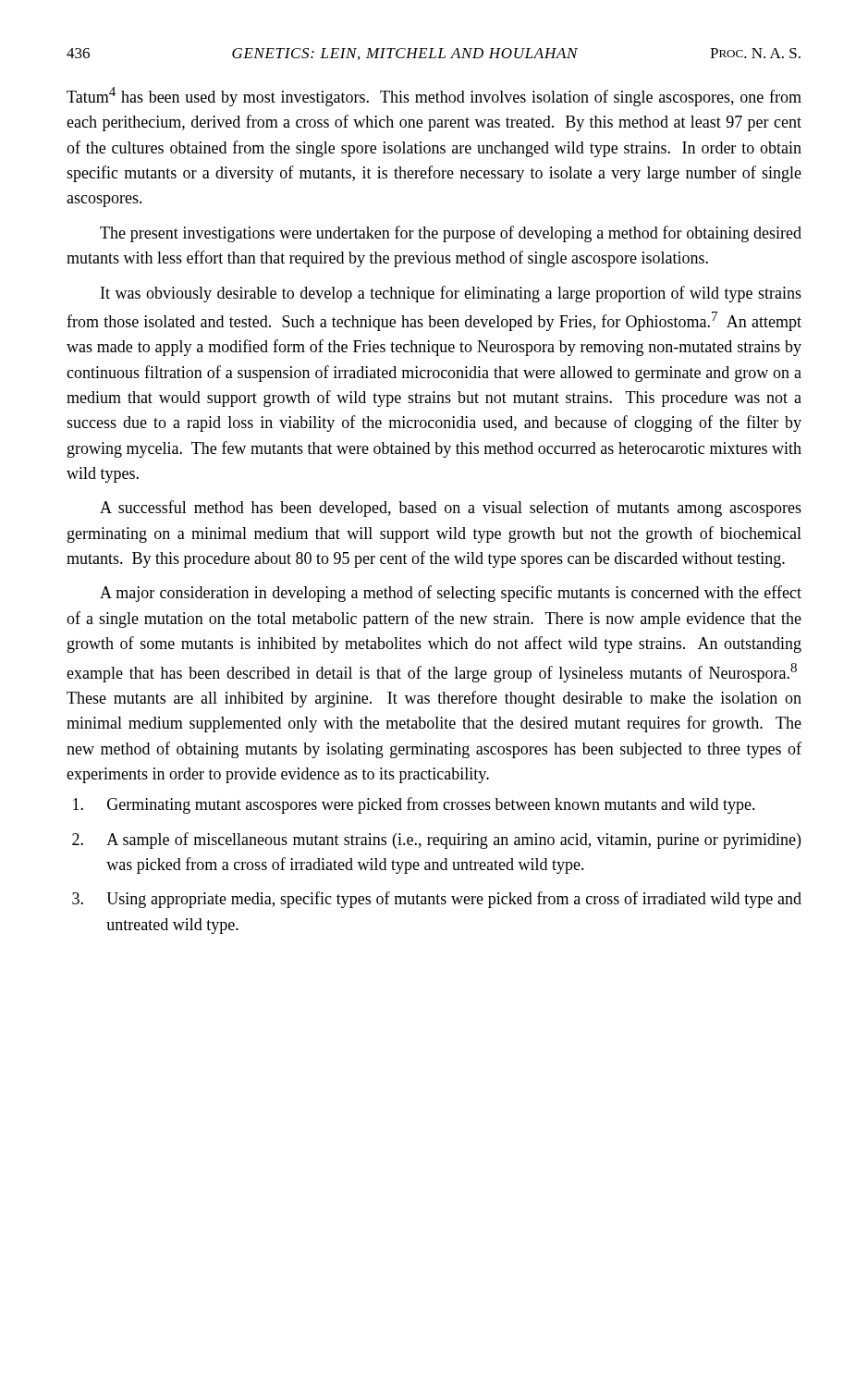868x1387 pixels.
Task: Navigate to the text starting "It was obviously desirable to develop a technique"
Action: click(x=434, y=384)
